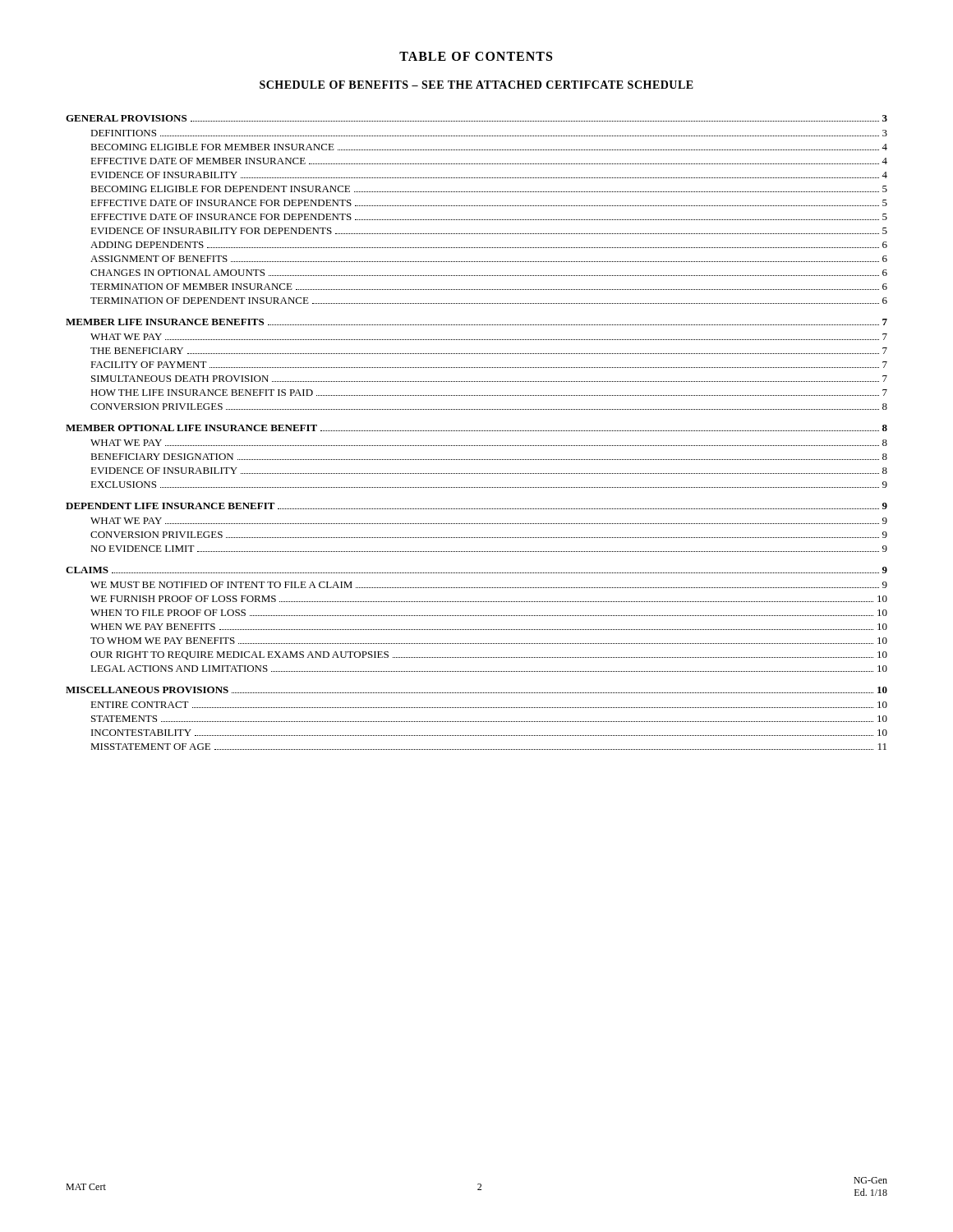
Task: Locate the block of text that opens with "WE MUST BE NOTIFIED"
Action: click(x=489, y=585)
